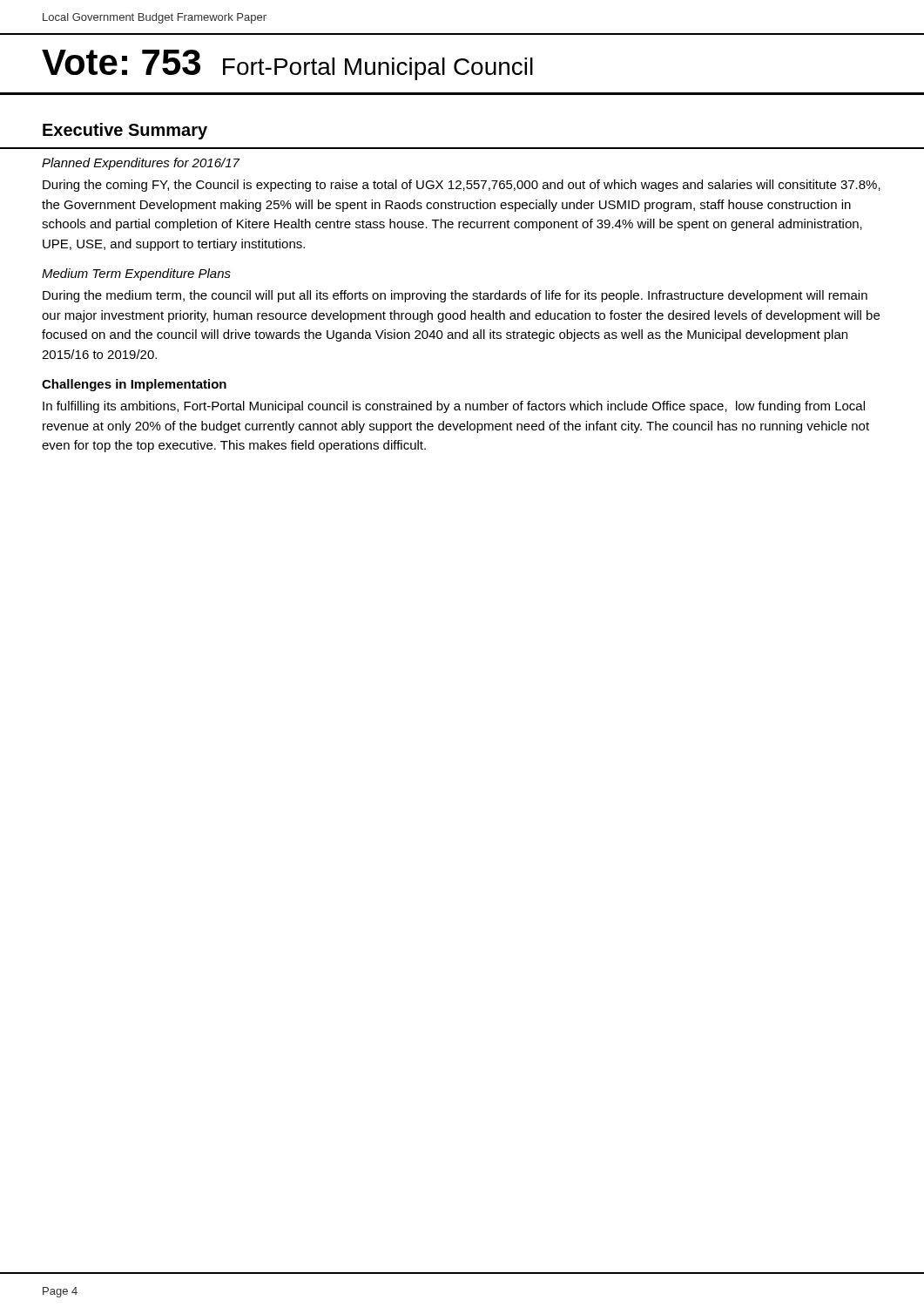Select the section header containing "Executive Summary"
The height and width of the screenshot is (1307, 924).
point(125,130)
